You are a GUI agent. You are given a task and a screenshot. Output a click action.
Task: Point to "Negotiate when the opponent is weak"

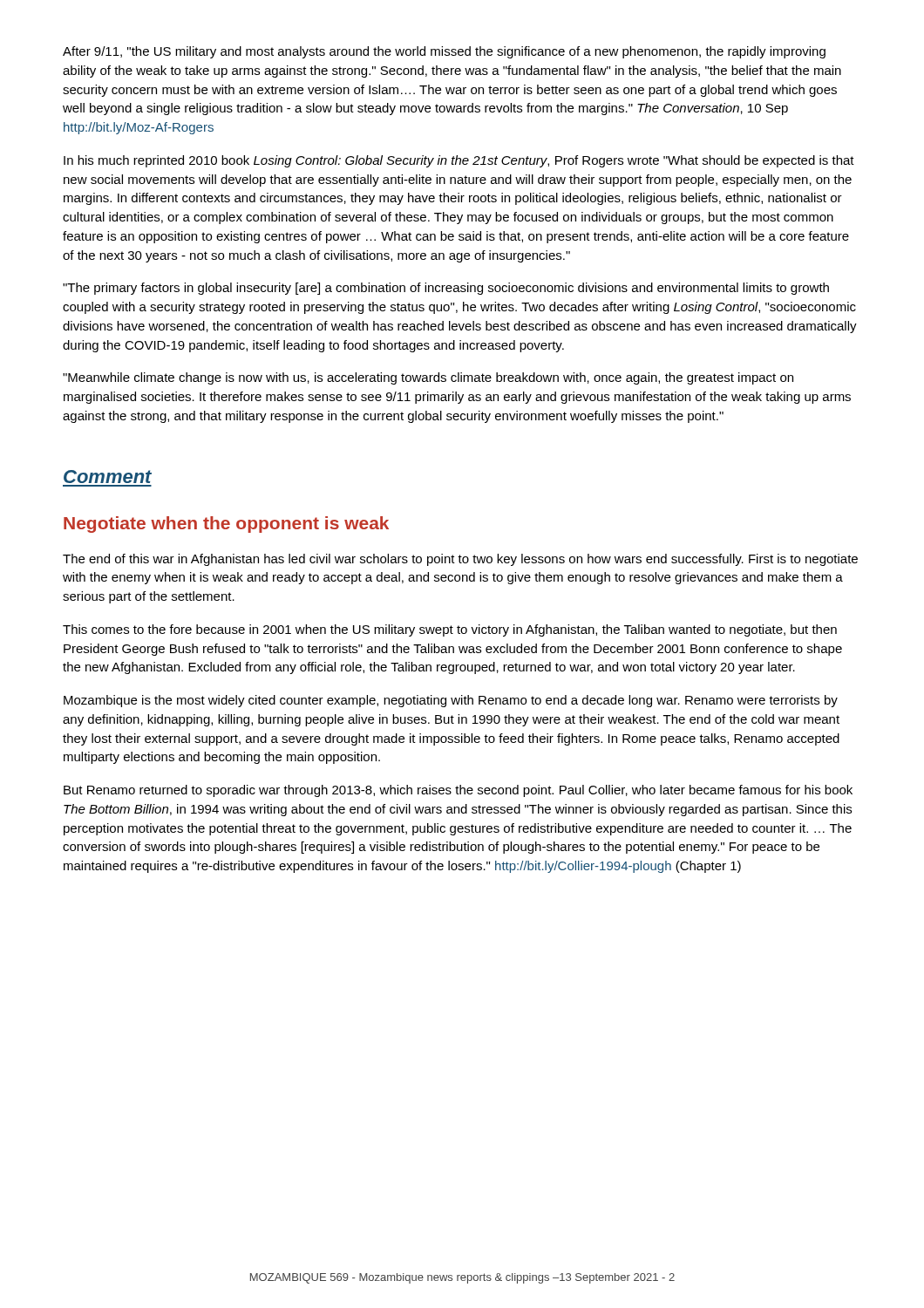click(x=226, y=523)
